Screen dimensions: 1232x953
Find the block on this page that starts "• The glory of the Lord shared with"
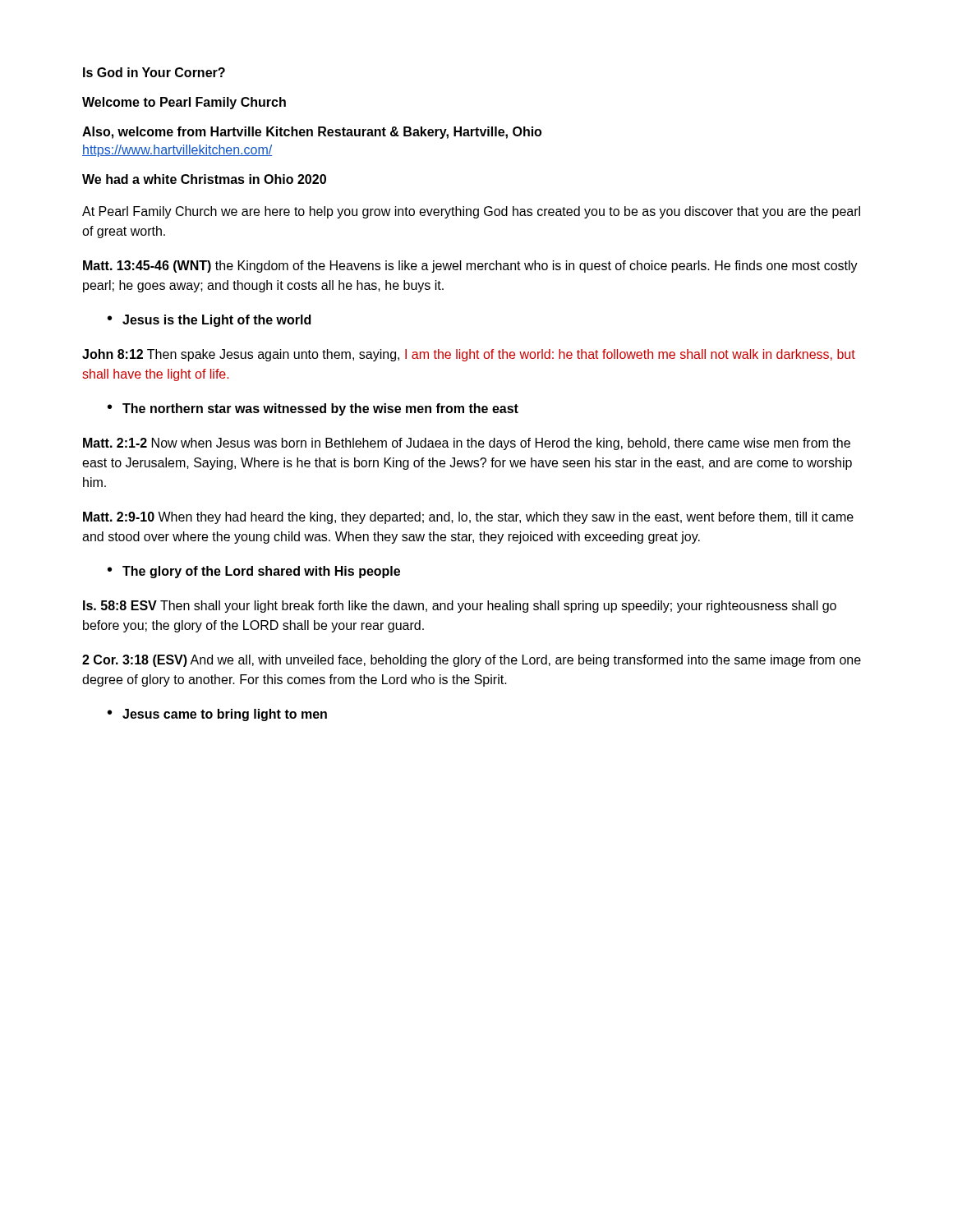pos(254,572)
